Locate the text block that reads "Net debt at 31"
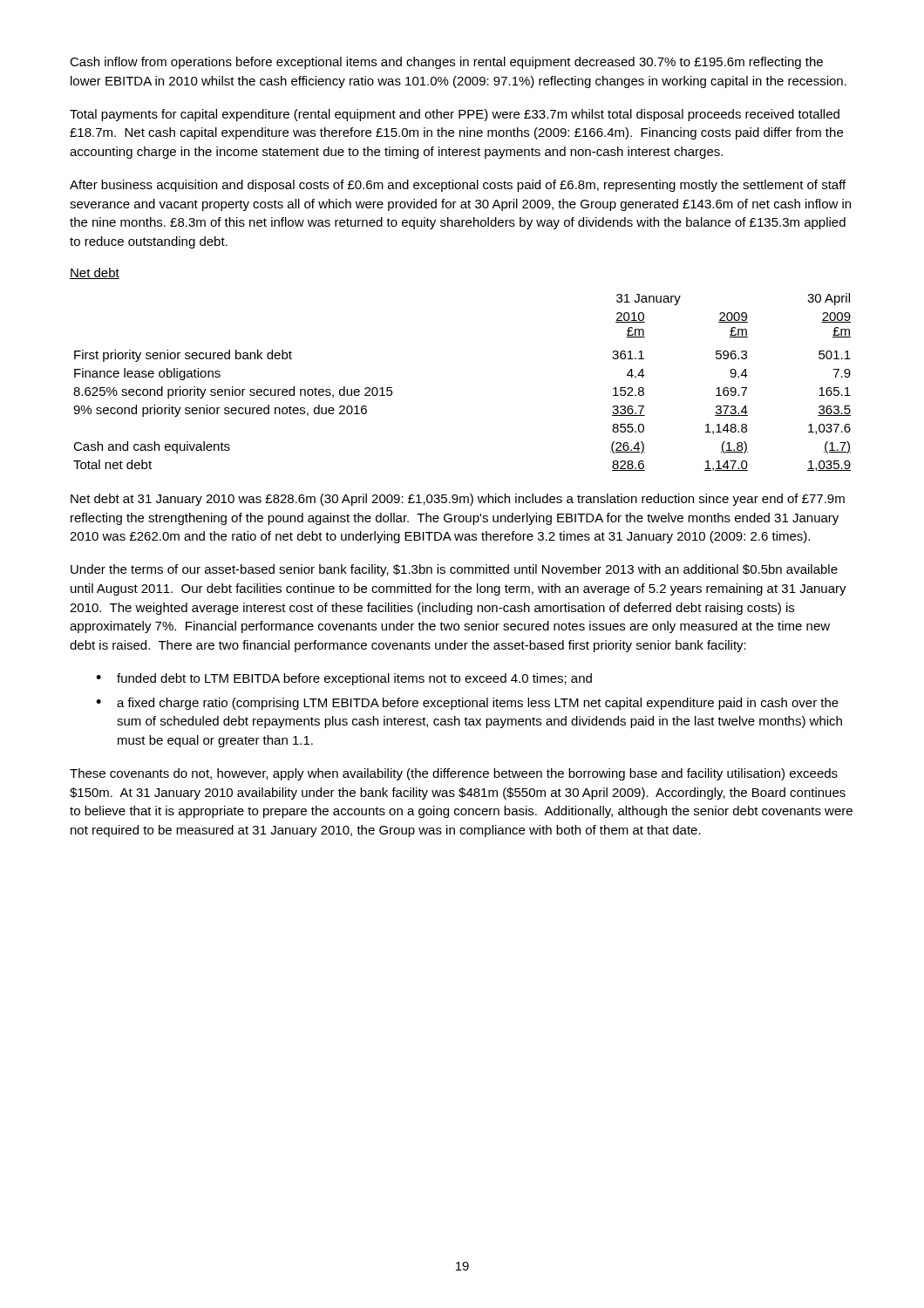This screenshot has width=924, height=1308. tap(458, 517)
